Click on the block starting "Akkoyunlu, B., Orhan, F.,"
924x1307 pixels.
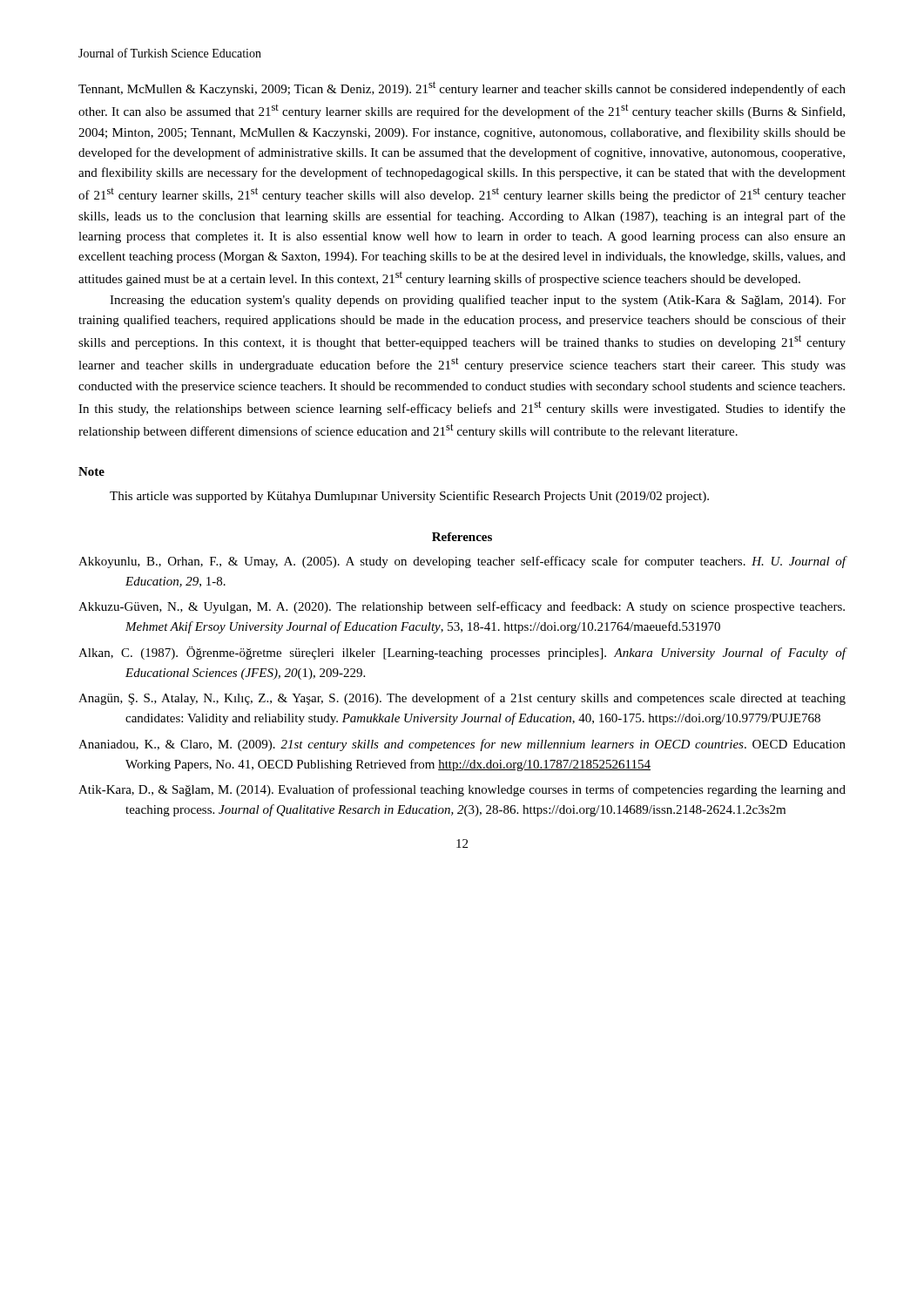pos(462,571)
